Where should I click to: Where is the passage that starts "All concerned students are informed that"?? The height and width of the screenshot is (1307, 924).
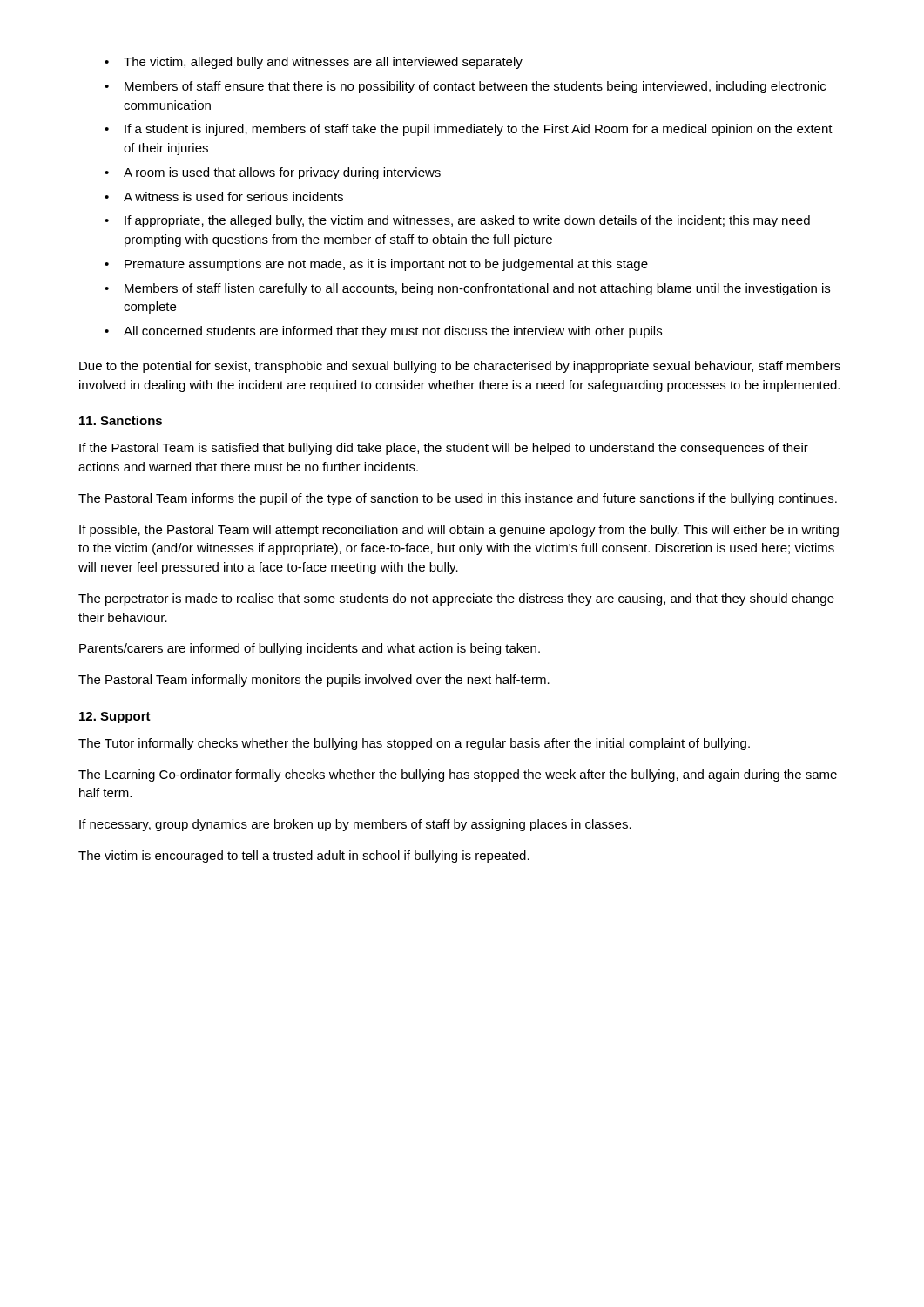pyautogui.click(x=393, y=331)
